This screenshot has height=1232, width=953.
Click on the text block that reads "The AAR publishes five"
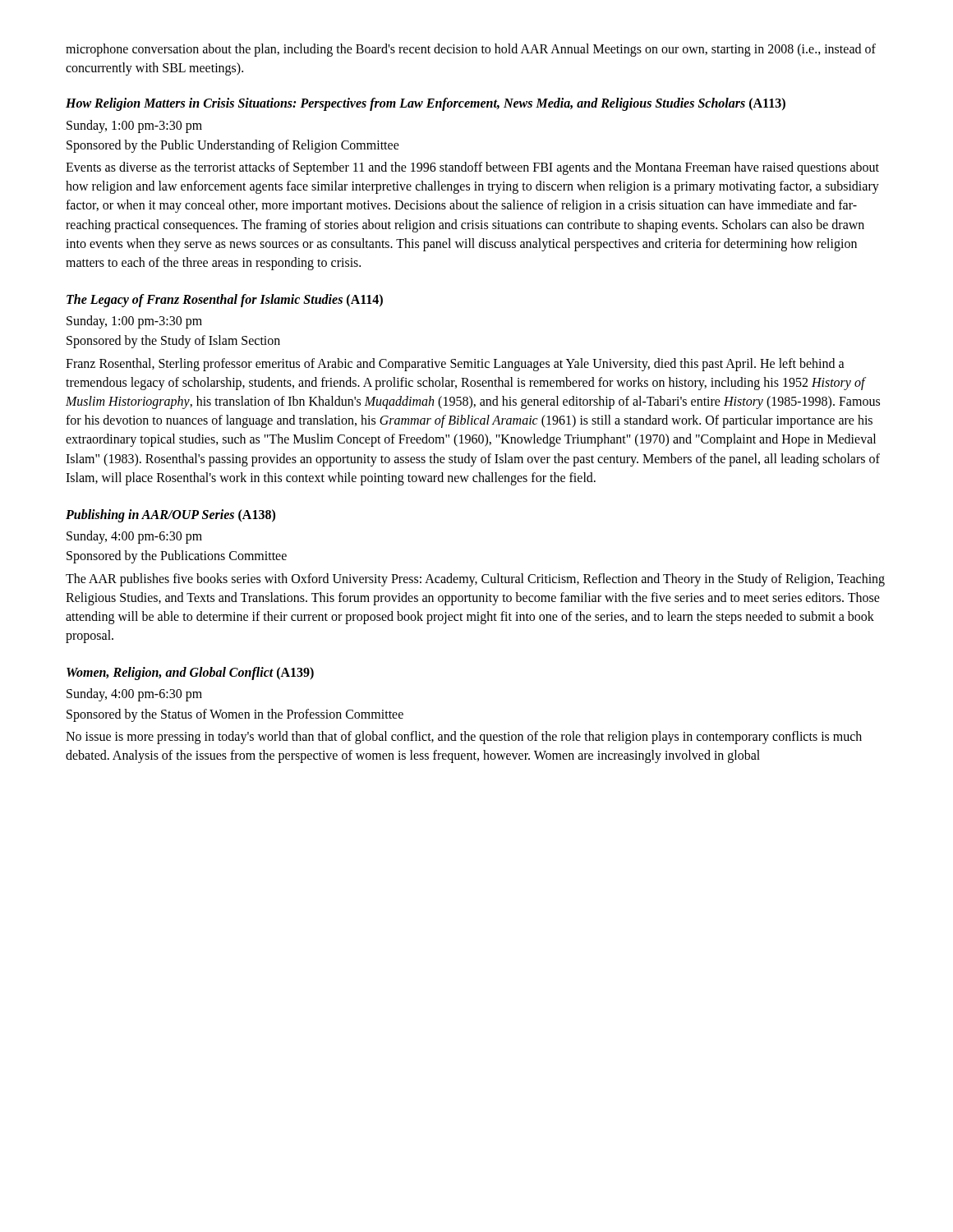[475, 607]
